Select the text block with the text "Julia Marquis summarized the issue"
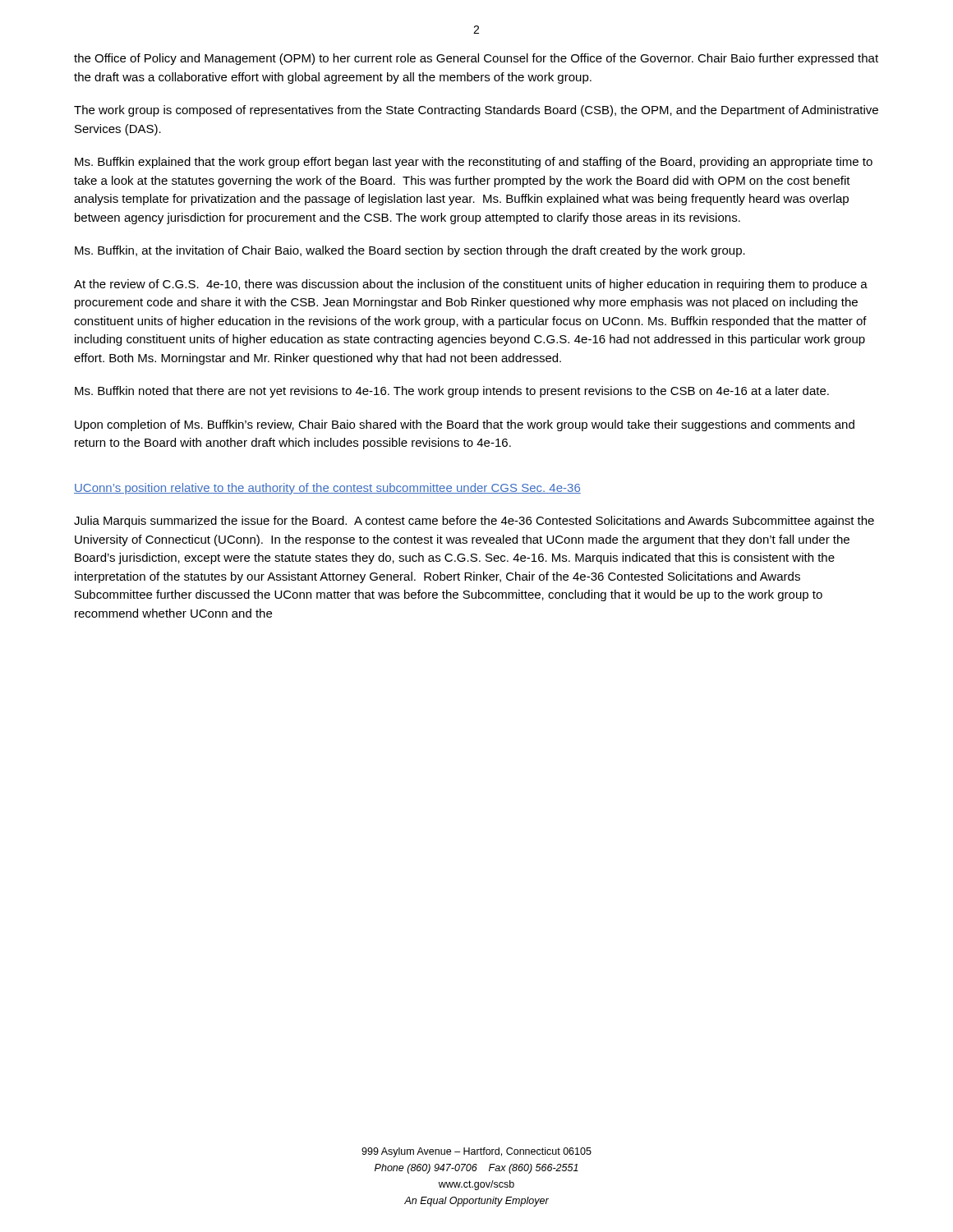 [x=474, y=567]
